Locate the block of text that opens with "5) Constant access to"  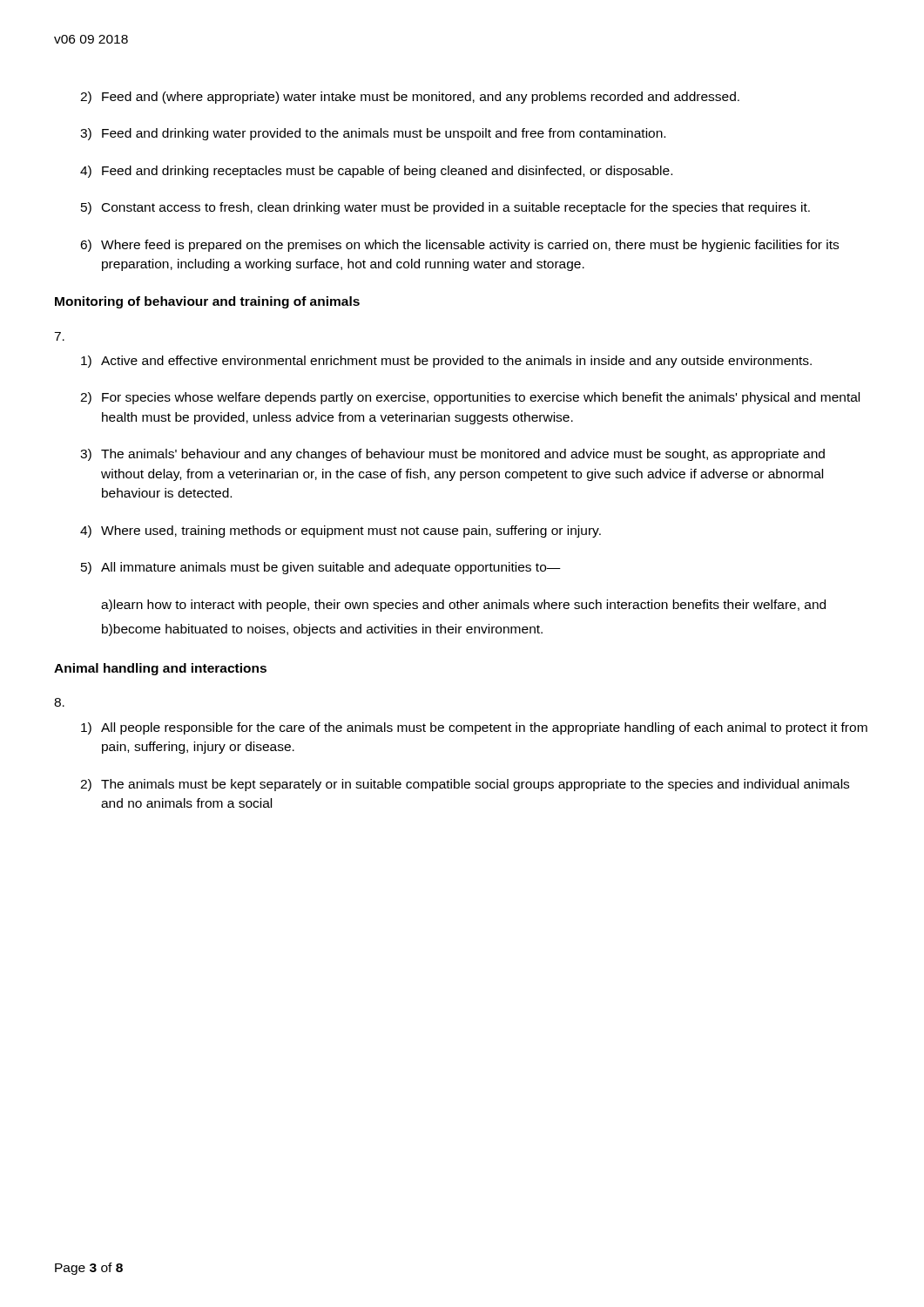pos(462,208)
